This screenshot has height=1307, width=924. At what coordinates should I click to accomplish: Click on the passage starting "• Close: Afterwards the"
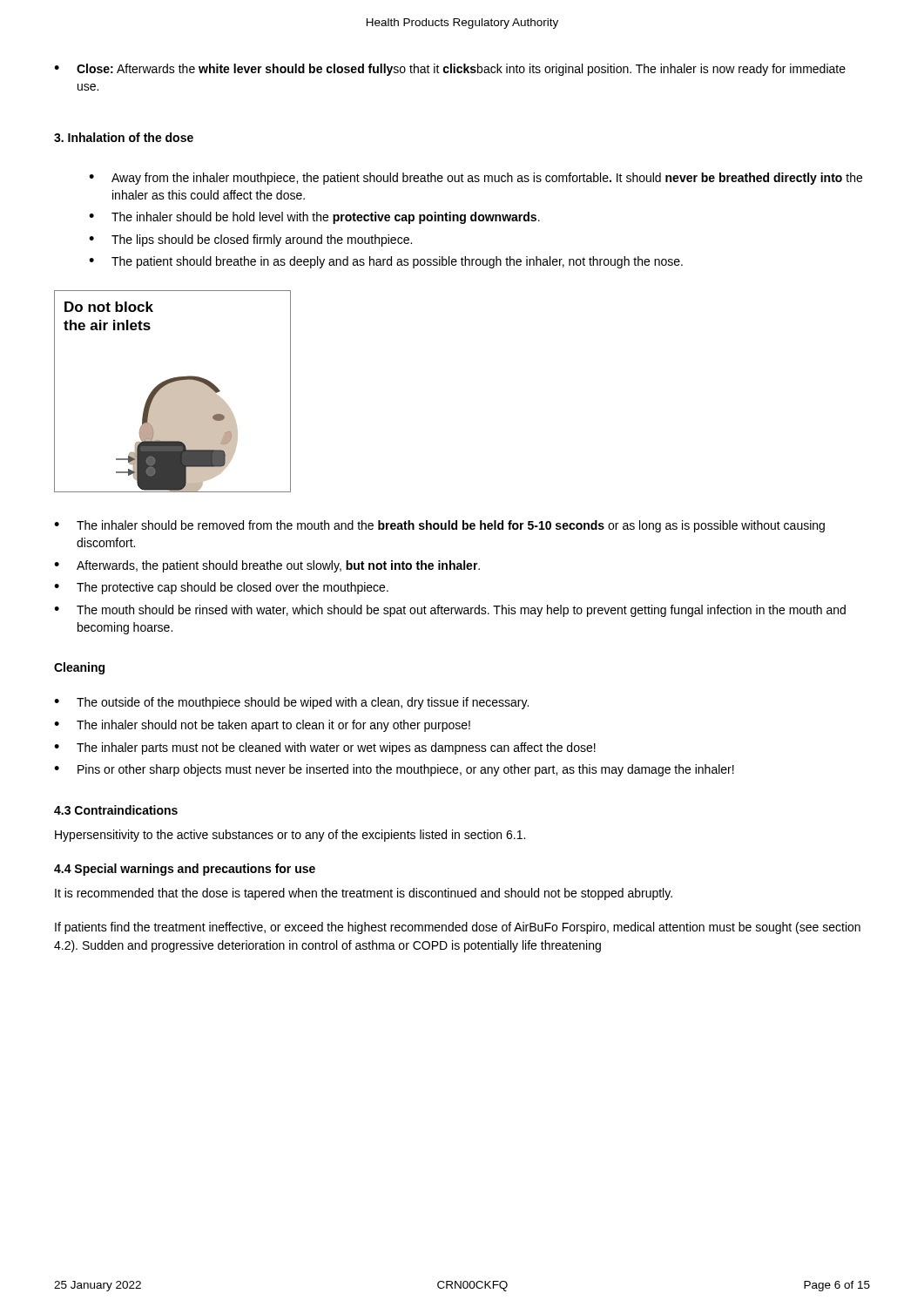click(462, 78)
